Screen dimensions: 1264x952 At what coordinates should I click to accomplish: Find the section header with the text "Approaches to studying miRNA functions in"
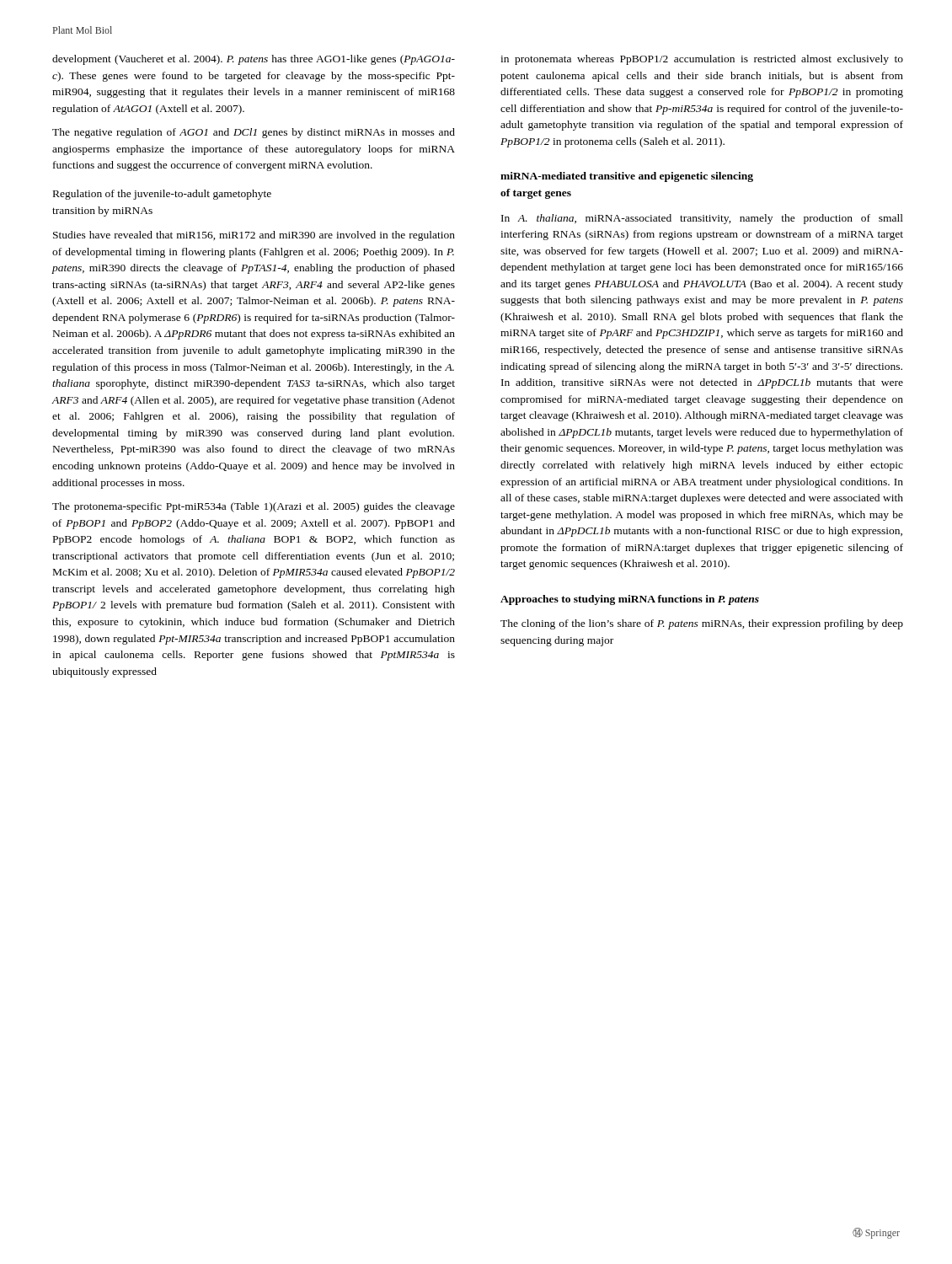point(702,599)
